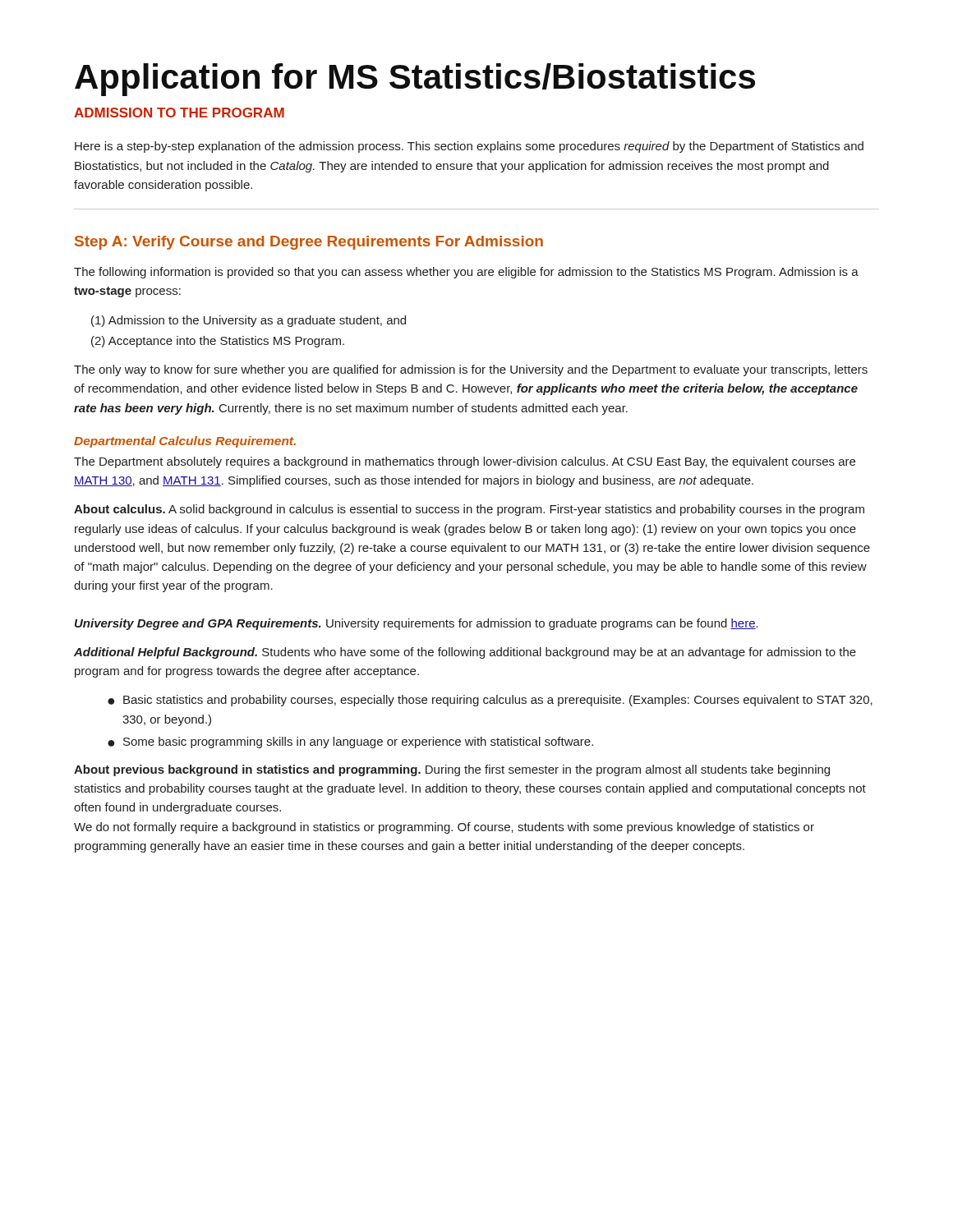Select the list item that reads "(2) Acceptance into"
The image size is (953, 1232).
pyautogui.click(x=218, y=342)
